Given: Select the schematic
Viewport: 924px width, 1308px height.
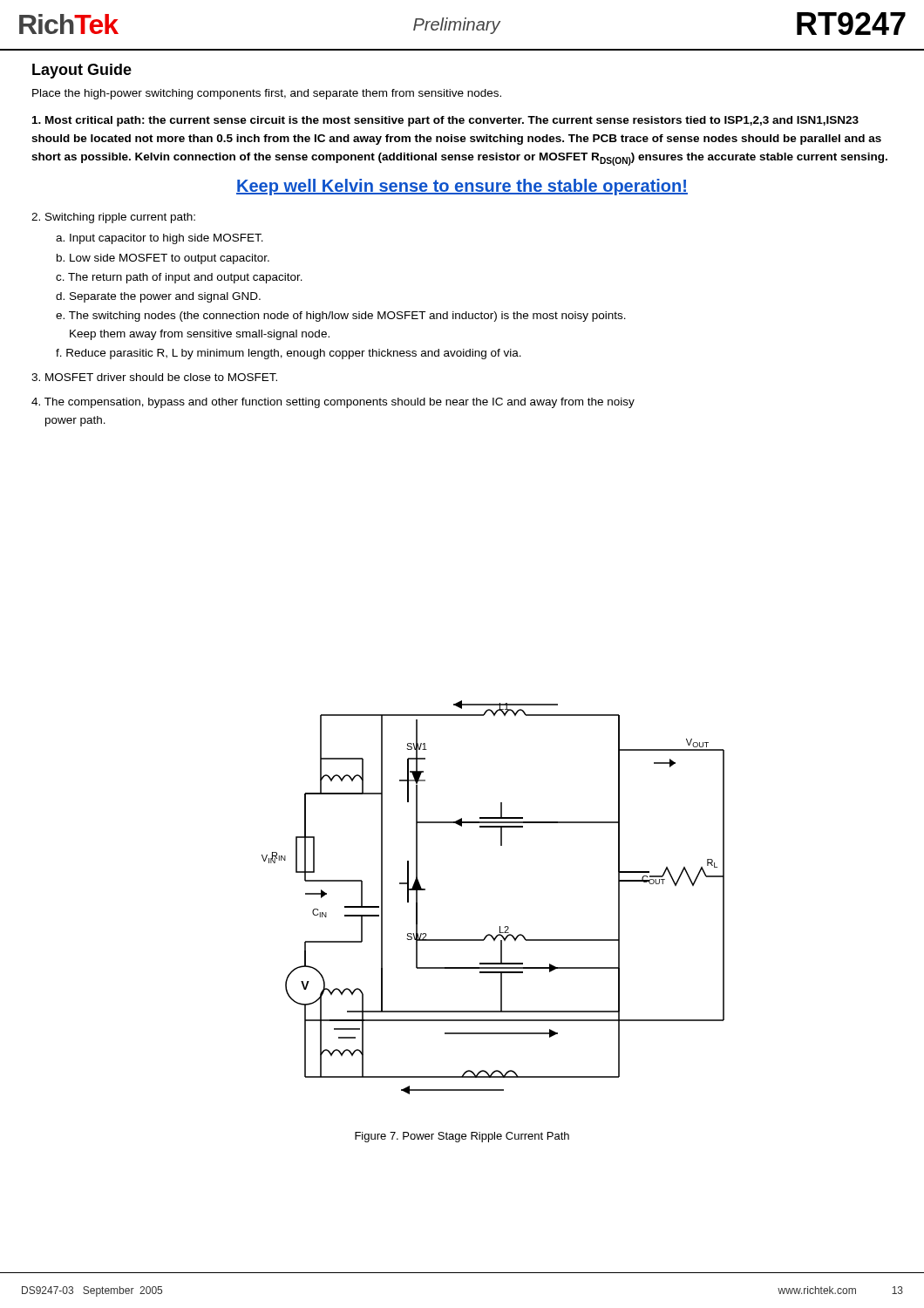Looking at the screenshot, I should [x=462, y=876].
